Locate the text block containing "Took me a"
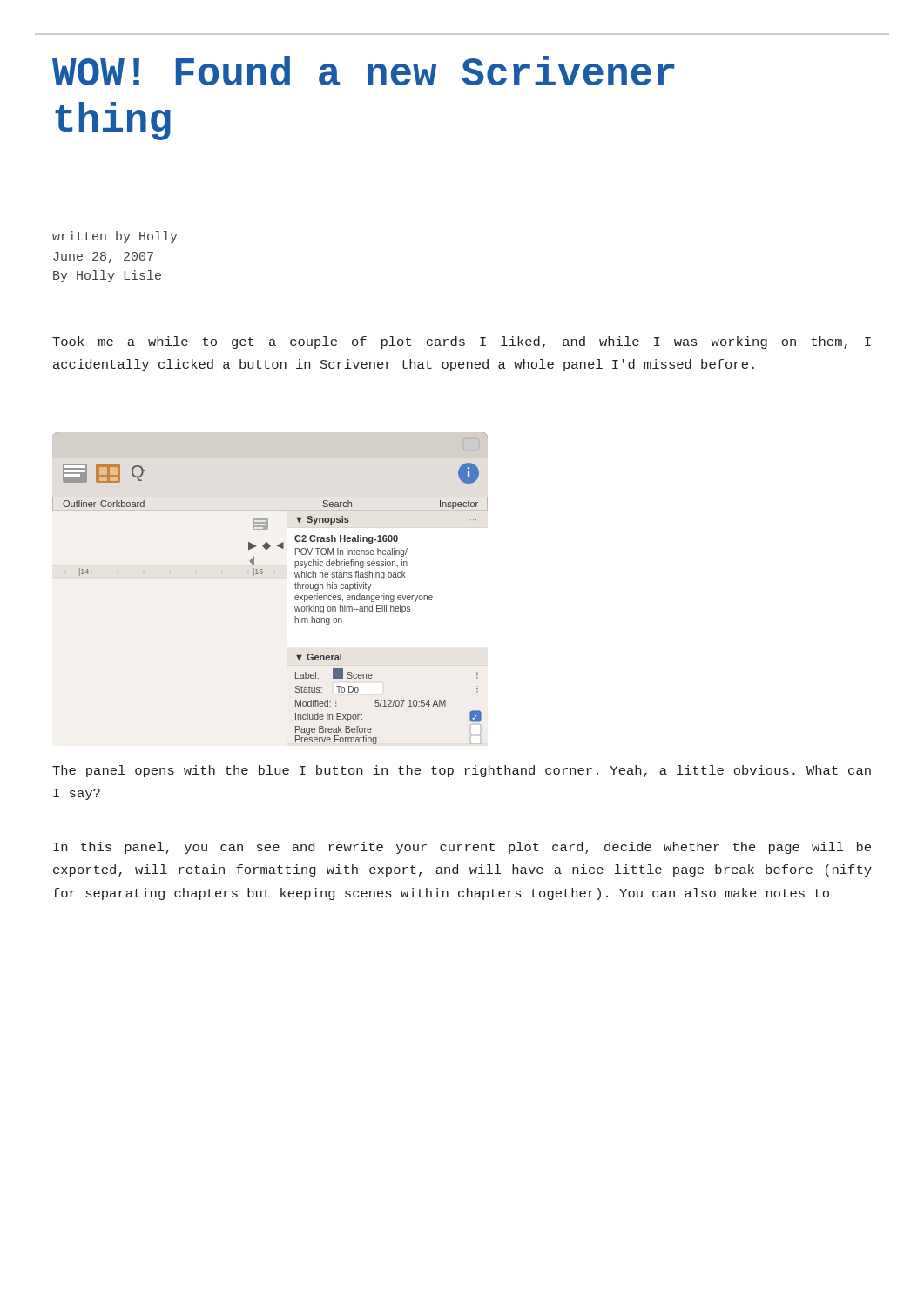This screenshot has width=924, height=1307. (x=462, y=354)
